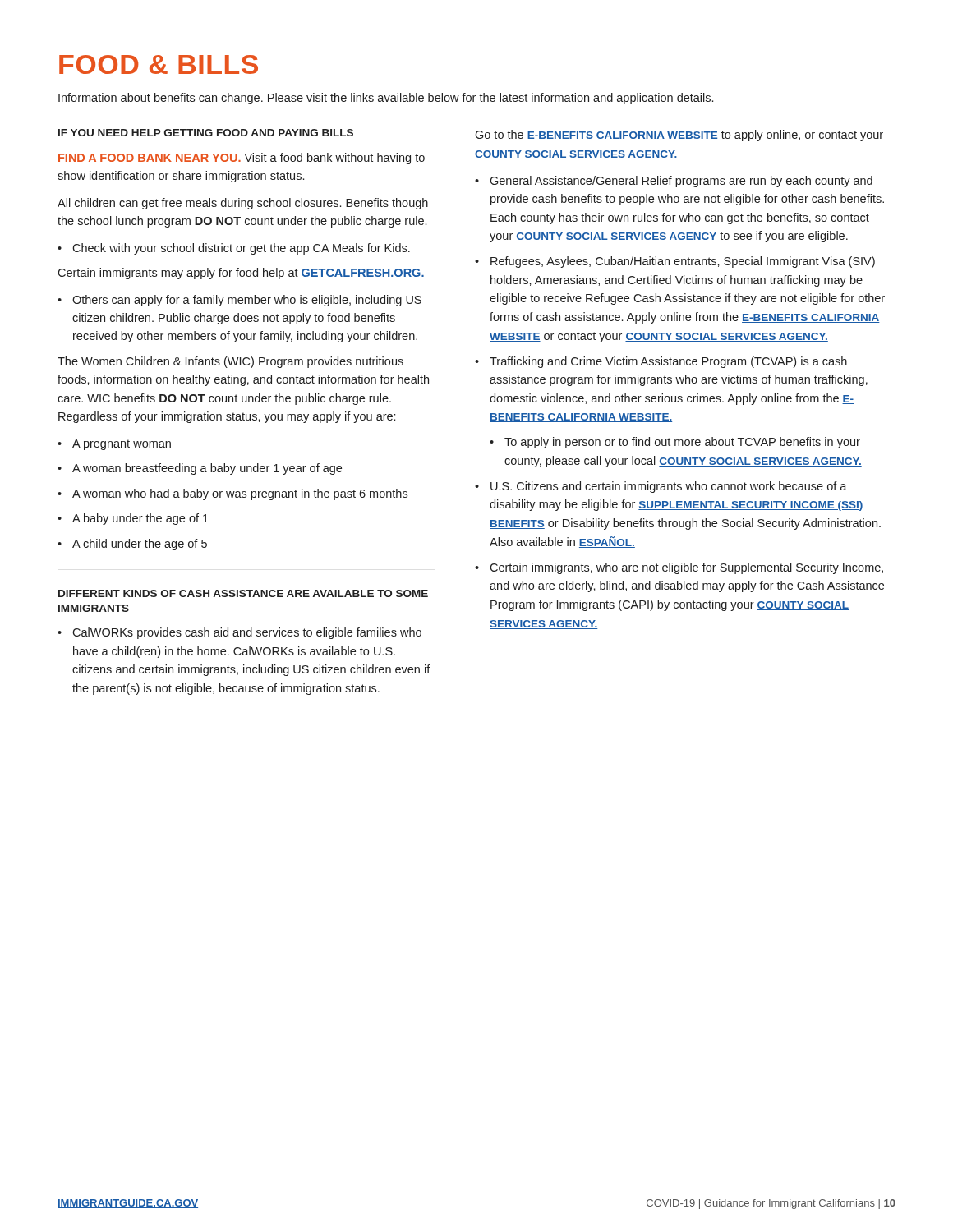Where is the passage that starts "CalWORKs provides cash aid and"?
Viewport: 953px width, 1232px height.
click(x=246, y=660)
